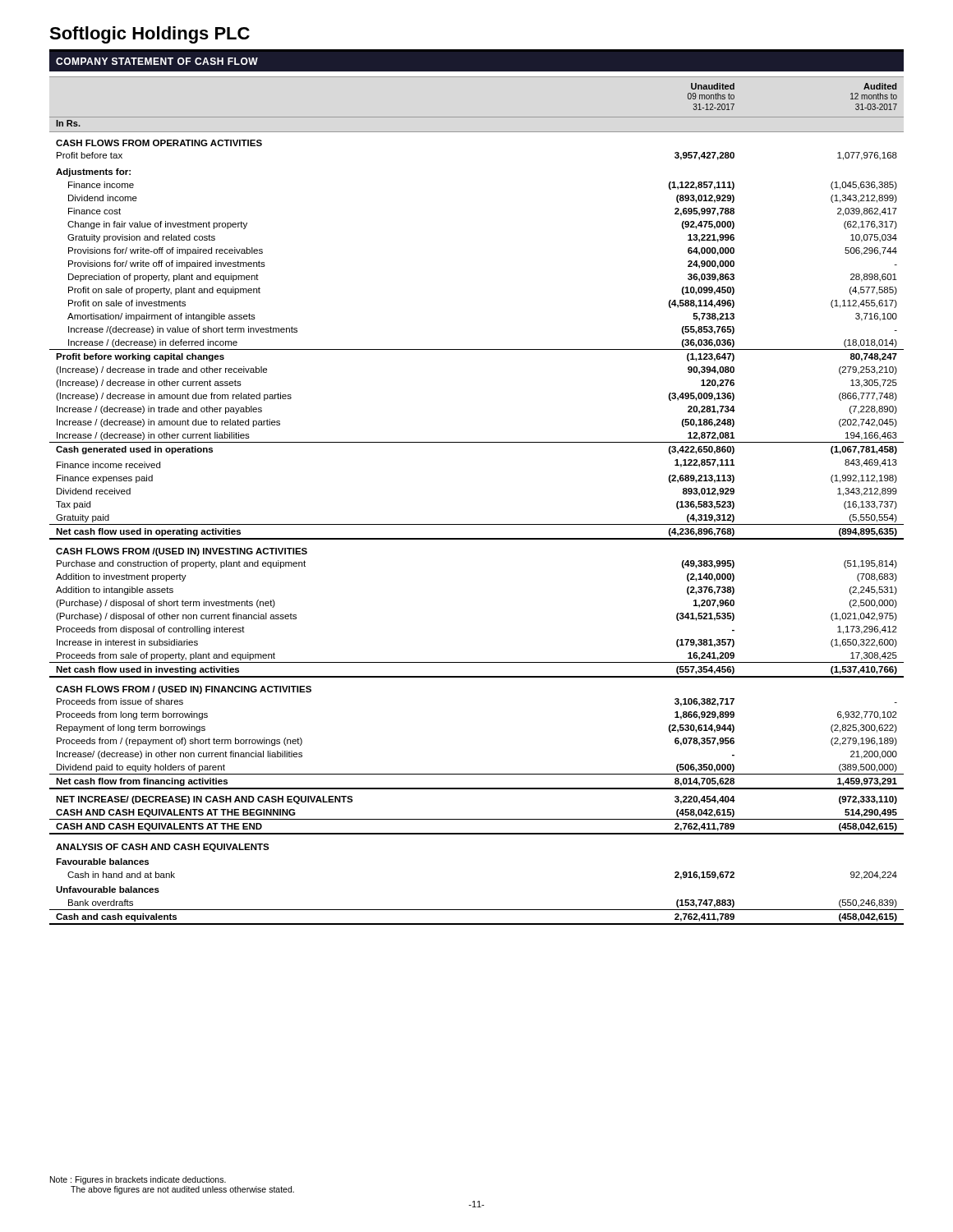Screen dimensions: 1232x953
Task: Click where it says "Softlogic Holdings PLC"
Action: click(x=150, y=35)
